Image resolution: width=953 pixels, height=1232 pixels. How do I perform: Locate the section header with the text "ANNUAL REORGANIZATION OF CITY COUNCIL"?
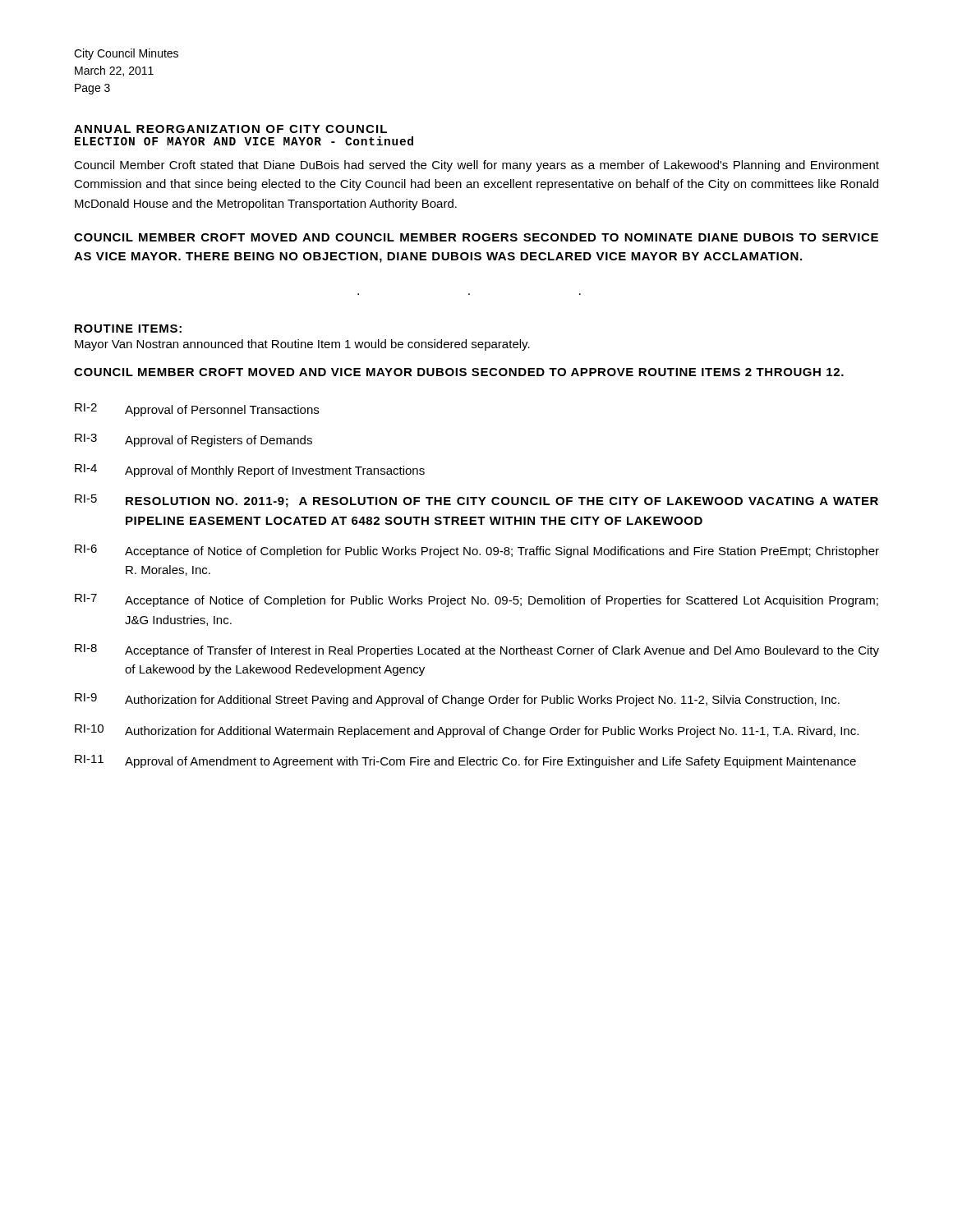231,129
